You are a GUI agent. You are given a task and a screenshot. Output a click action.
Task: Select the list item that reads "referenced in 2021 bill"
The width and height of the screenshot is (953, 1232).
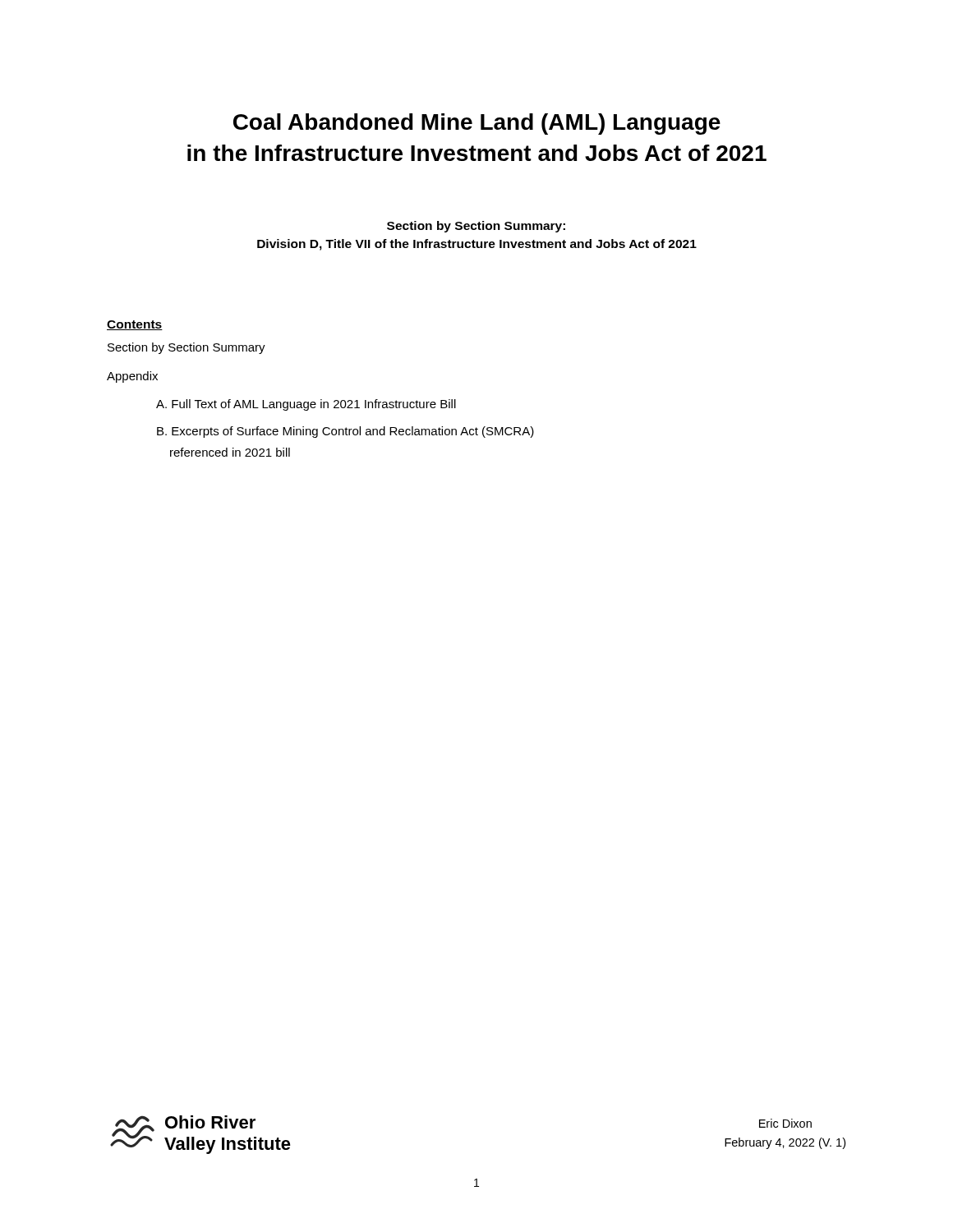pyautogui.click(x=230, y=452)
